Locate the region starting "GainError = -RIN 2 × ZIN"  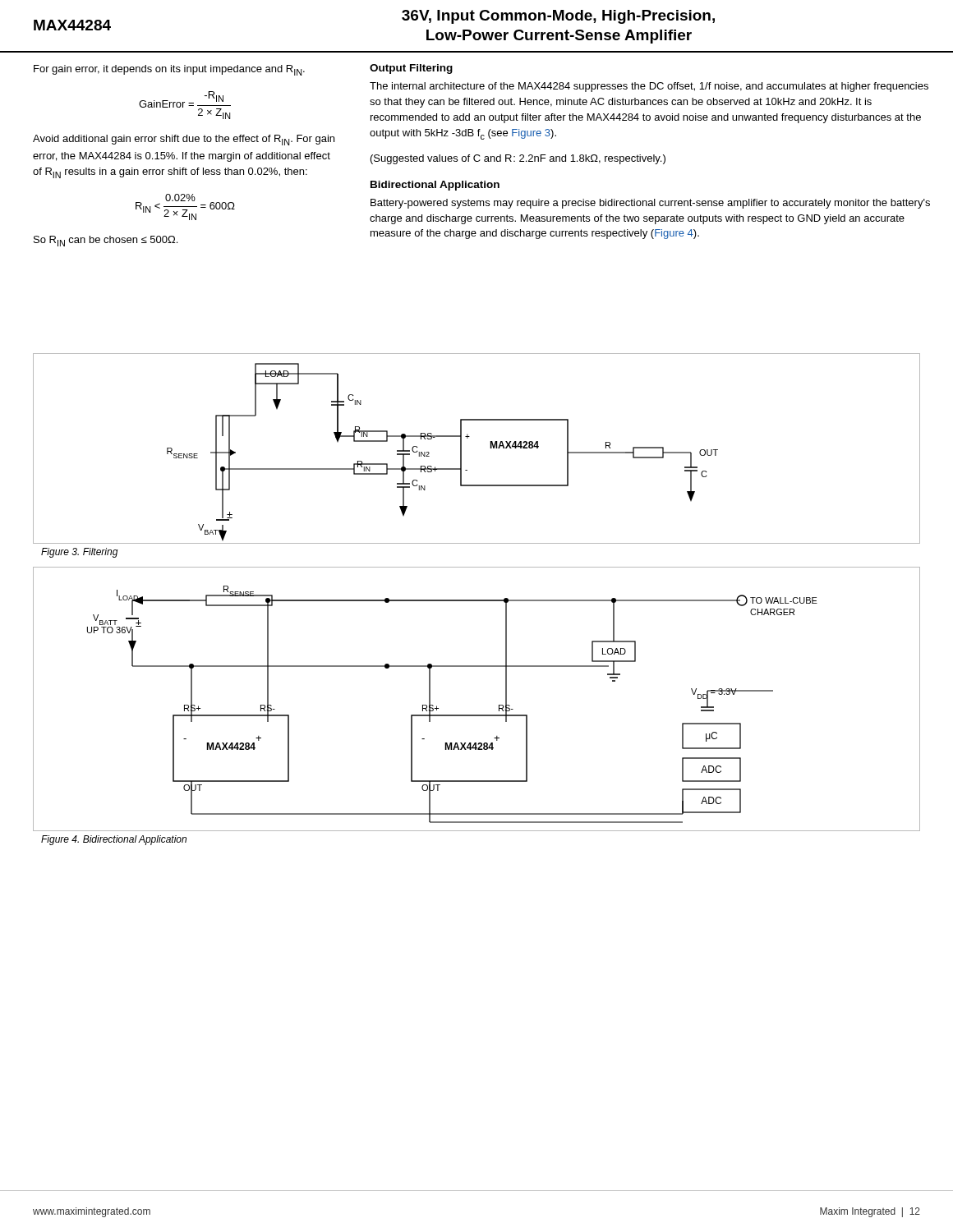point(185,105)
